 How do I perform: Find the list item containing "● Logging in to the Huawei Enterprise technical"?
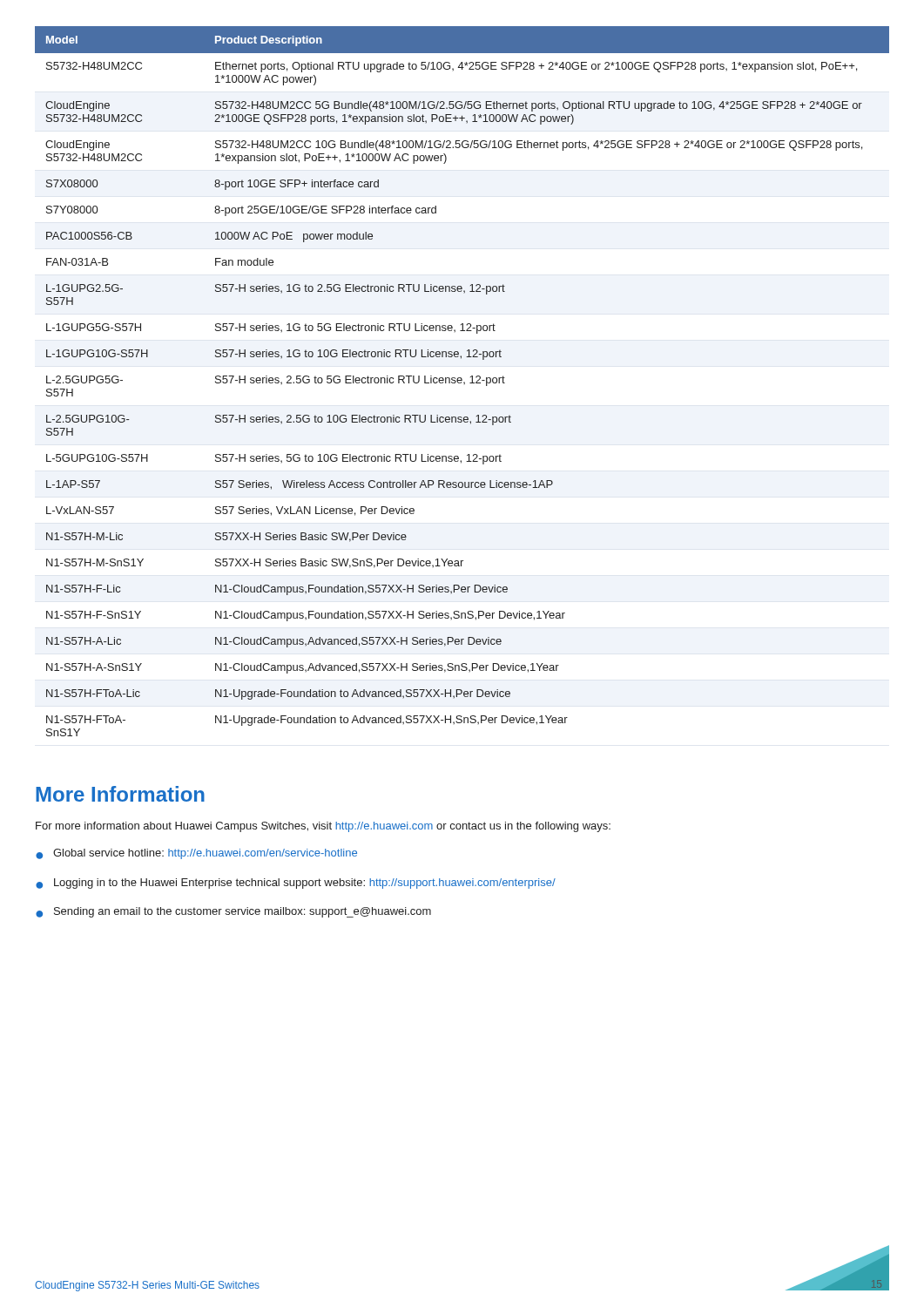tap(295, 885)
